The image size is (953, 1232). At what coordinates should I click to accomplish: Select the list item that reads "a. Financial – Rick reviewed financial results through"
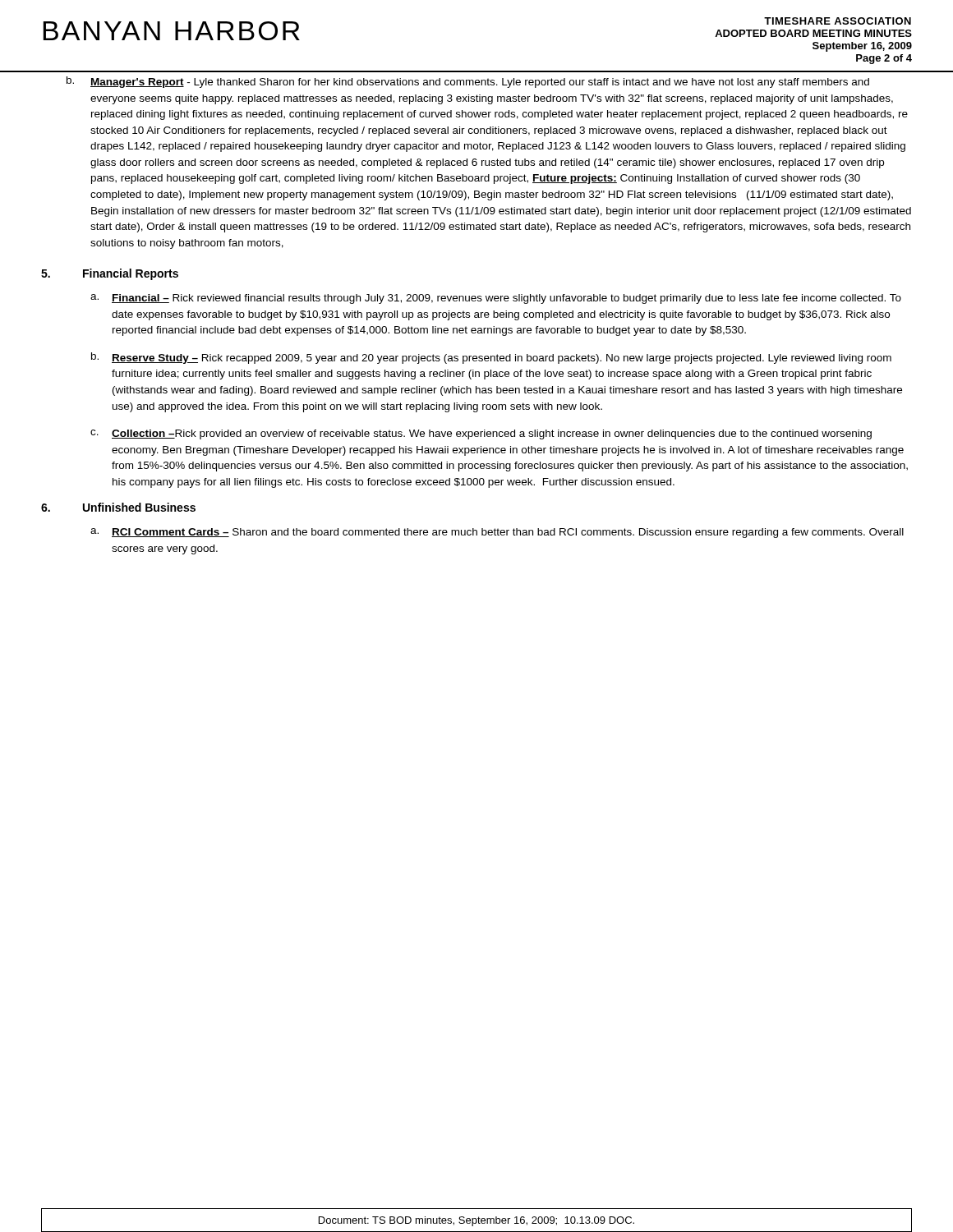click(501, 314)
